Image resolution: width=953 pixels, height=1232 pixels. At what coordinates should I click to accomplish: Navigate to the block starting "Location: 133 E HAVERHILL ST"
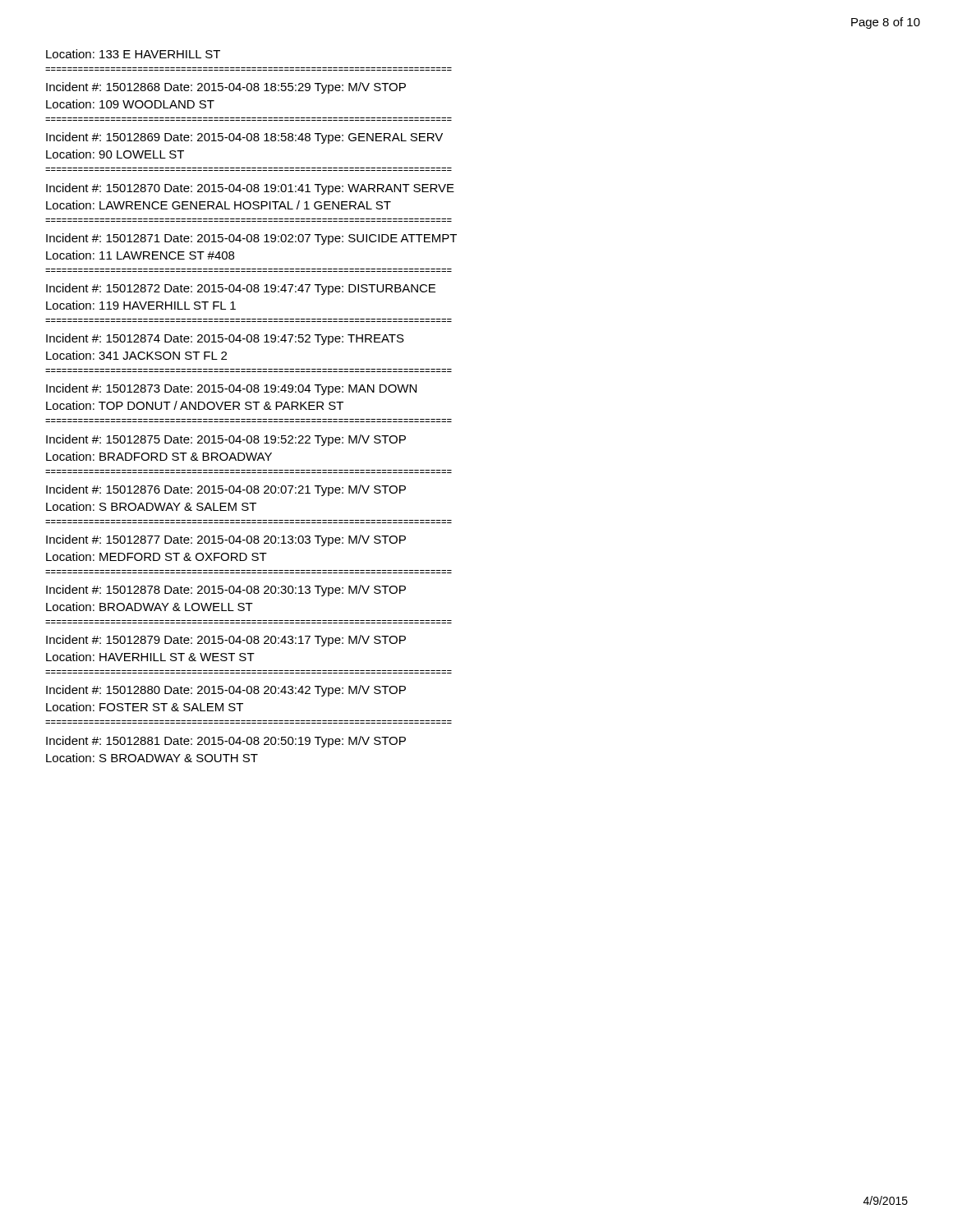coord(133,54)
